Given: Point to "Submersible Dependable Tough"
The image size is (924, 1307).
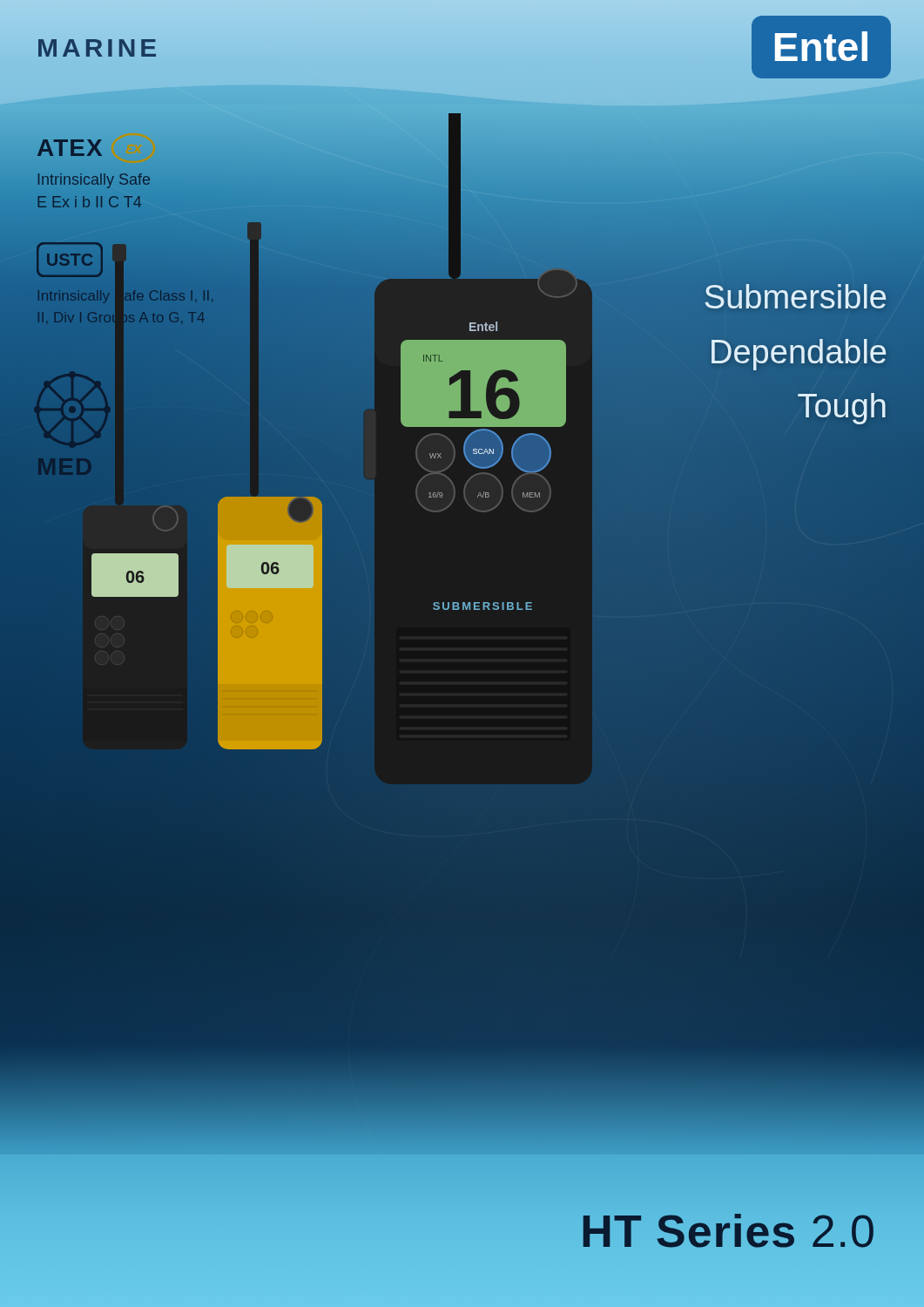Looking at the screenshot, I should tap(795, 352).
